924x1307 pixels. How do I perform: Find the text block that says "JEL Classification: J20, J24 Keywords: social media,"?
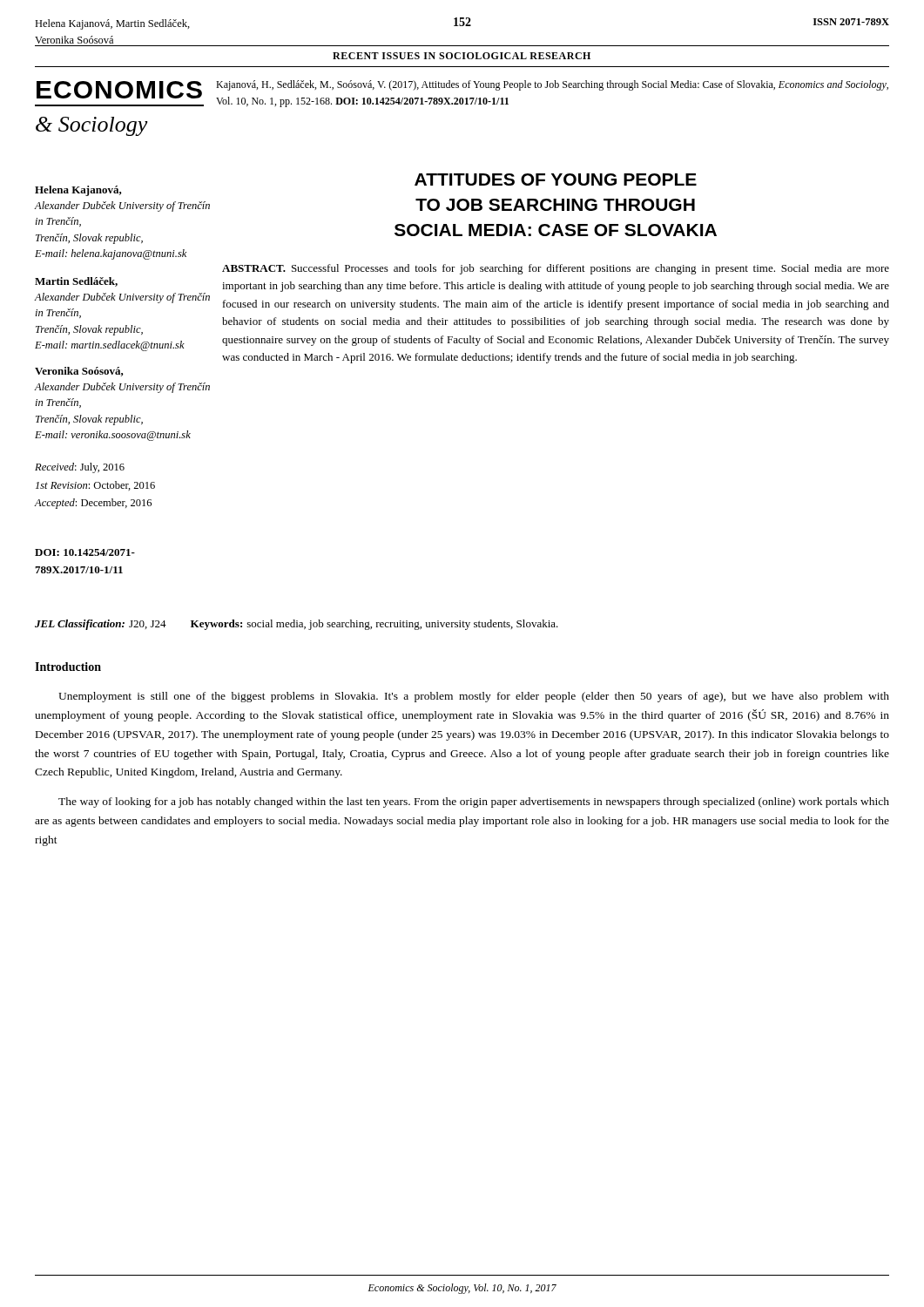(297, 624)
